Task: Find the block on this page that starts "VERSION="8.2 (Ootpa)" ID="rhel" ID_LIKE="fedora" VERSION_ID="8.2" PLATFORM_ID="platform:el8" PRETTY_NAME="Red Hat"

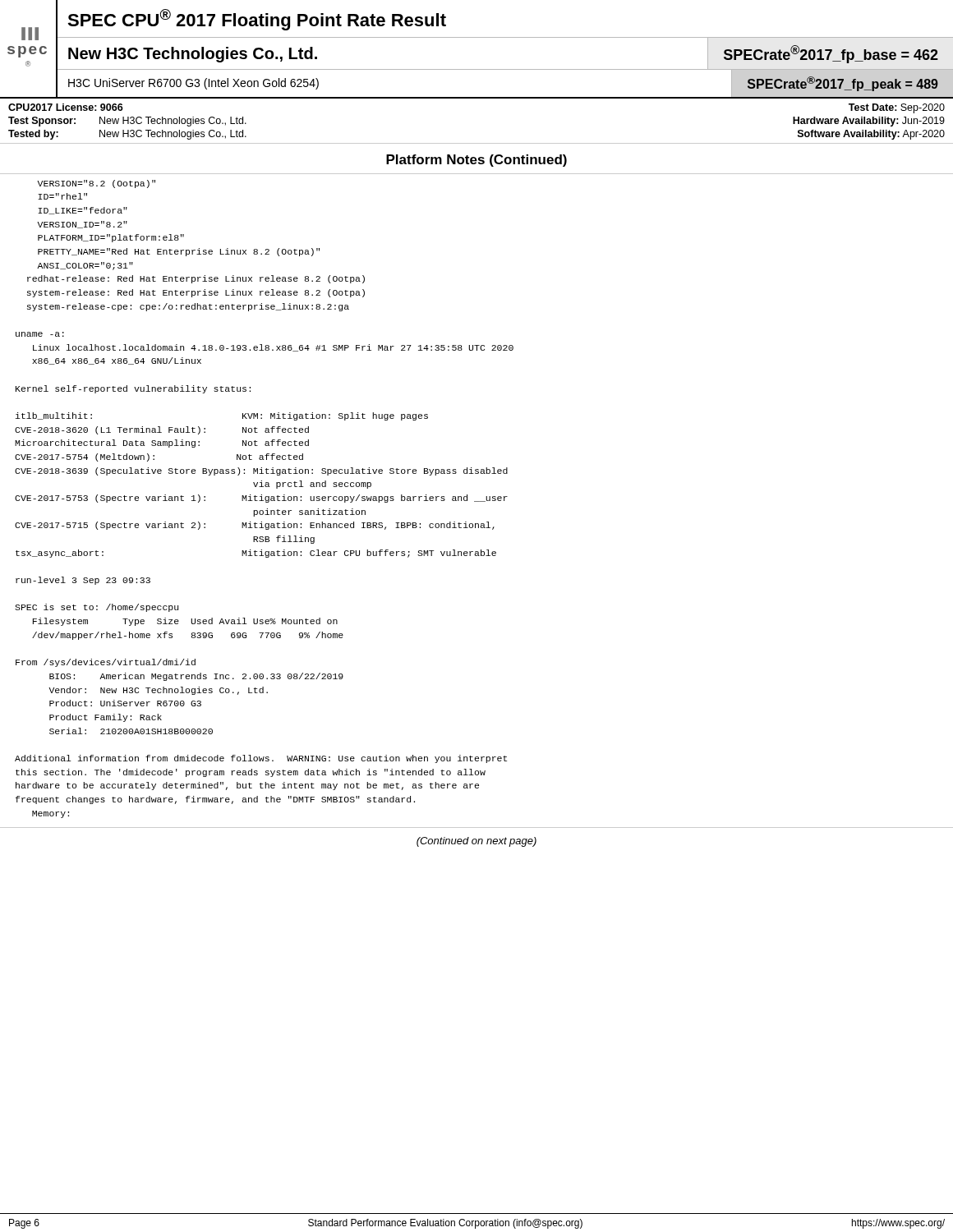Action: (264, 498)
